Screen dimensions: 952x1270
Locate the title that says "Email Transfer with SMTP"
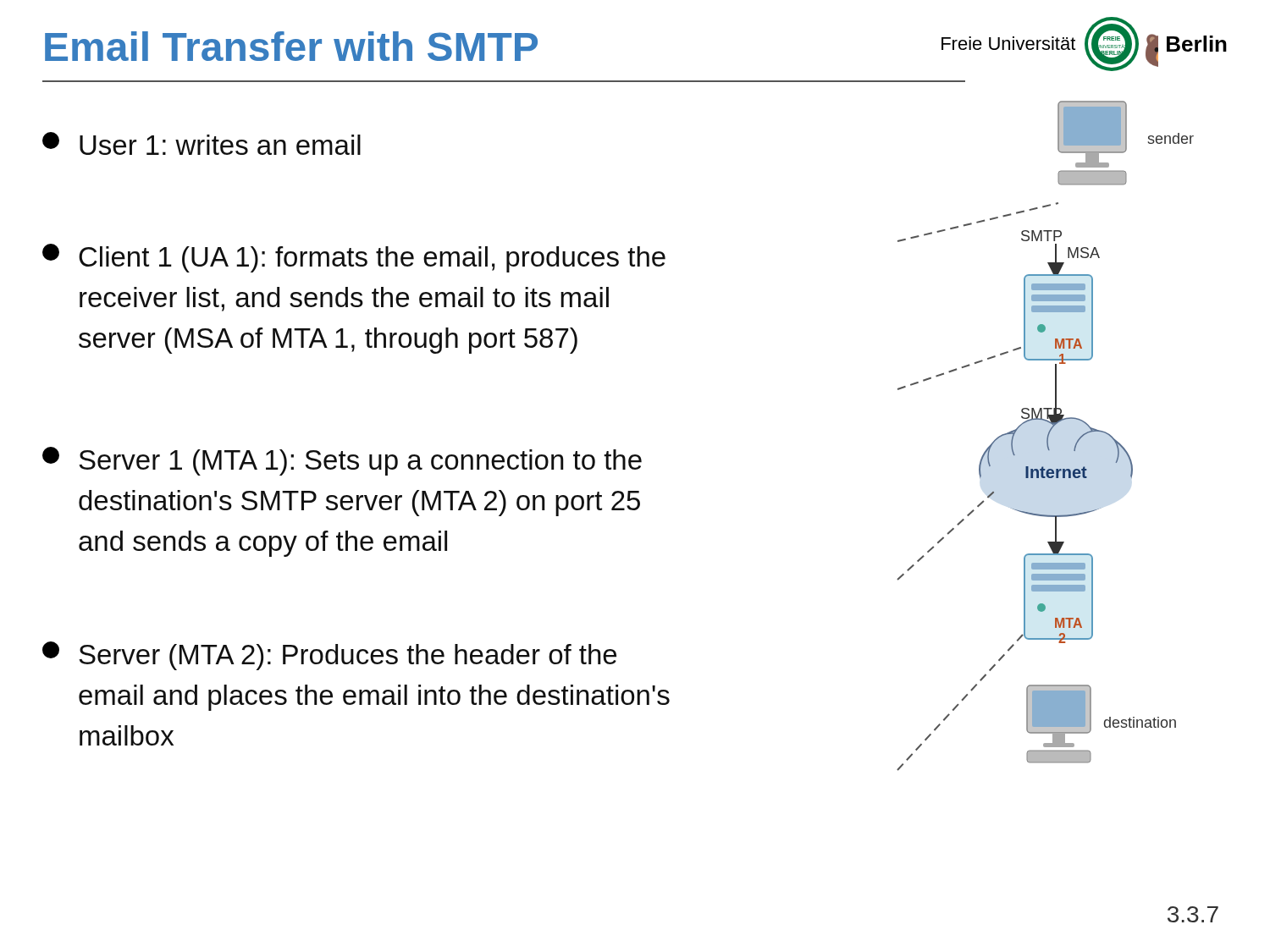pos(504,53)
